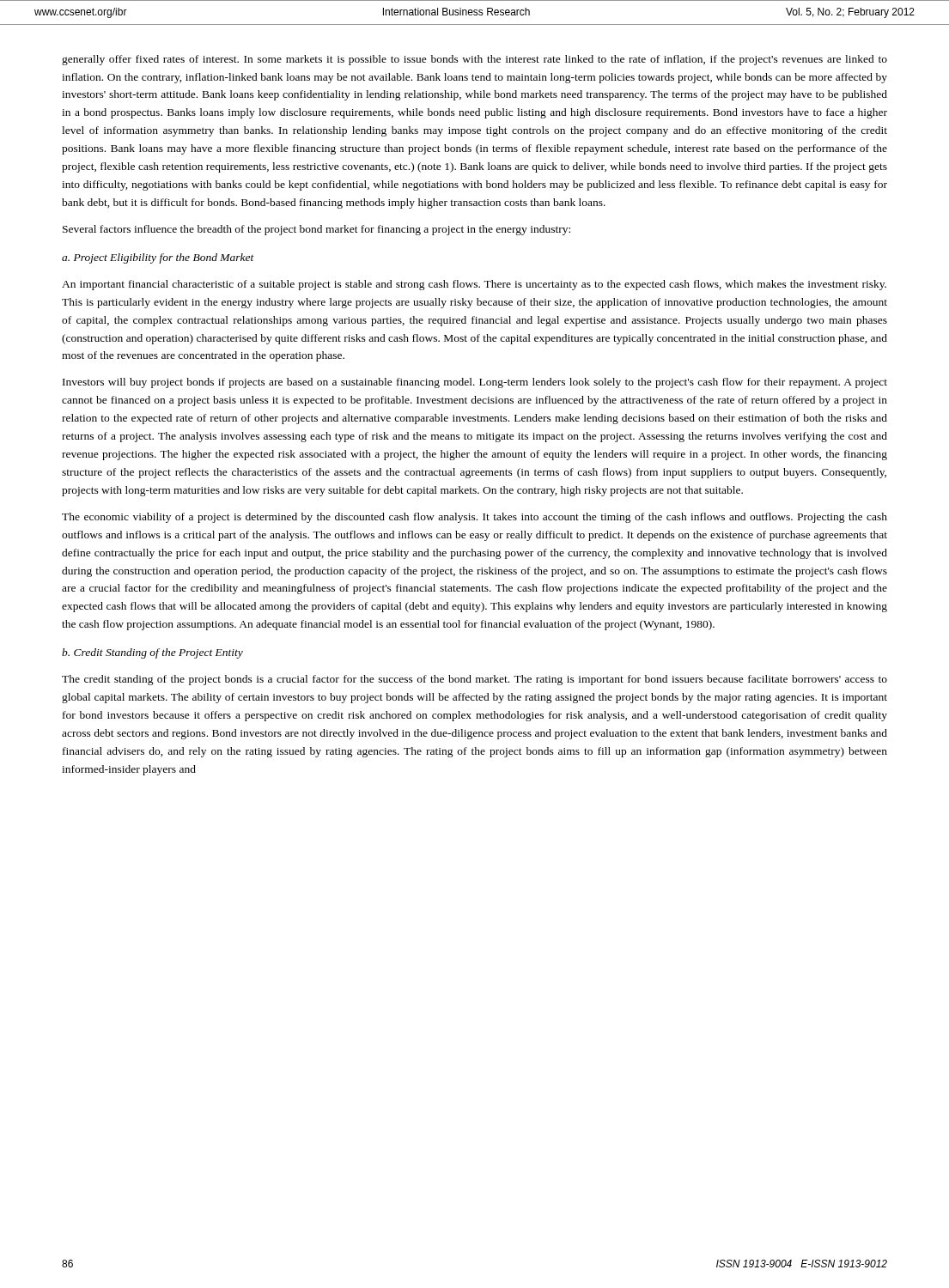Locate the passage starting "Several factors influence"
The height and width of the screenshot is (1288, 949).
pos(474,230)
